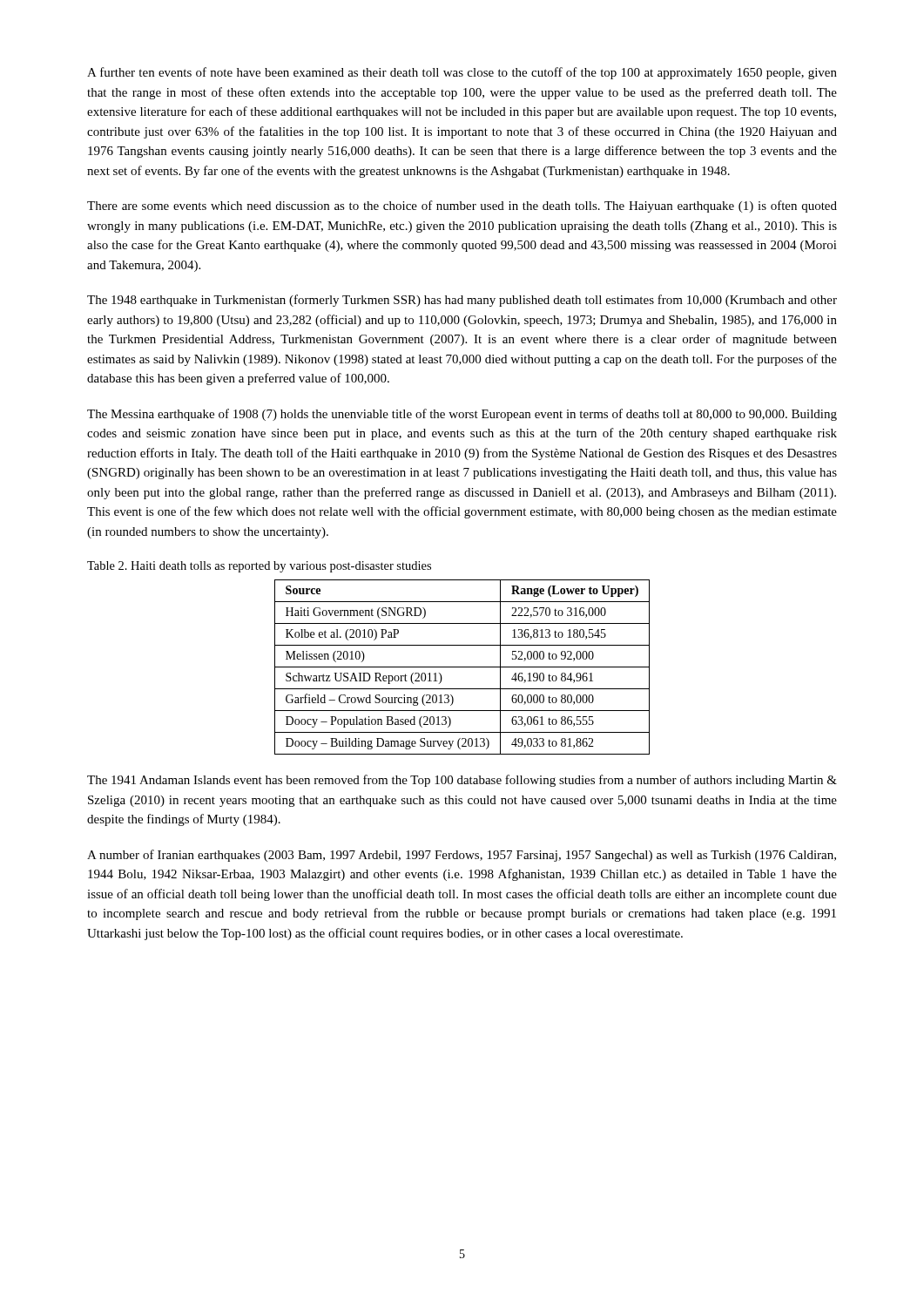
Task: Find the text block that says "A further ten"
Action: [462, 121]
